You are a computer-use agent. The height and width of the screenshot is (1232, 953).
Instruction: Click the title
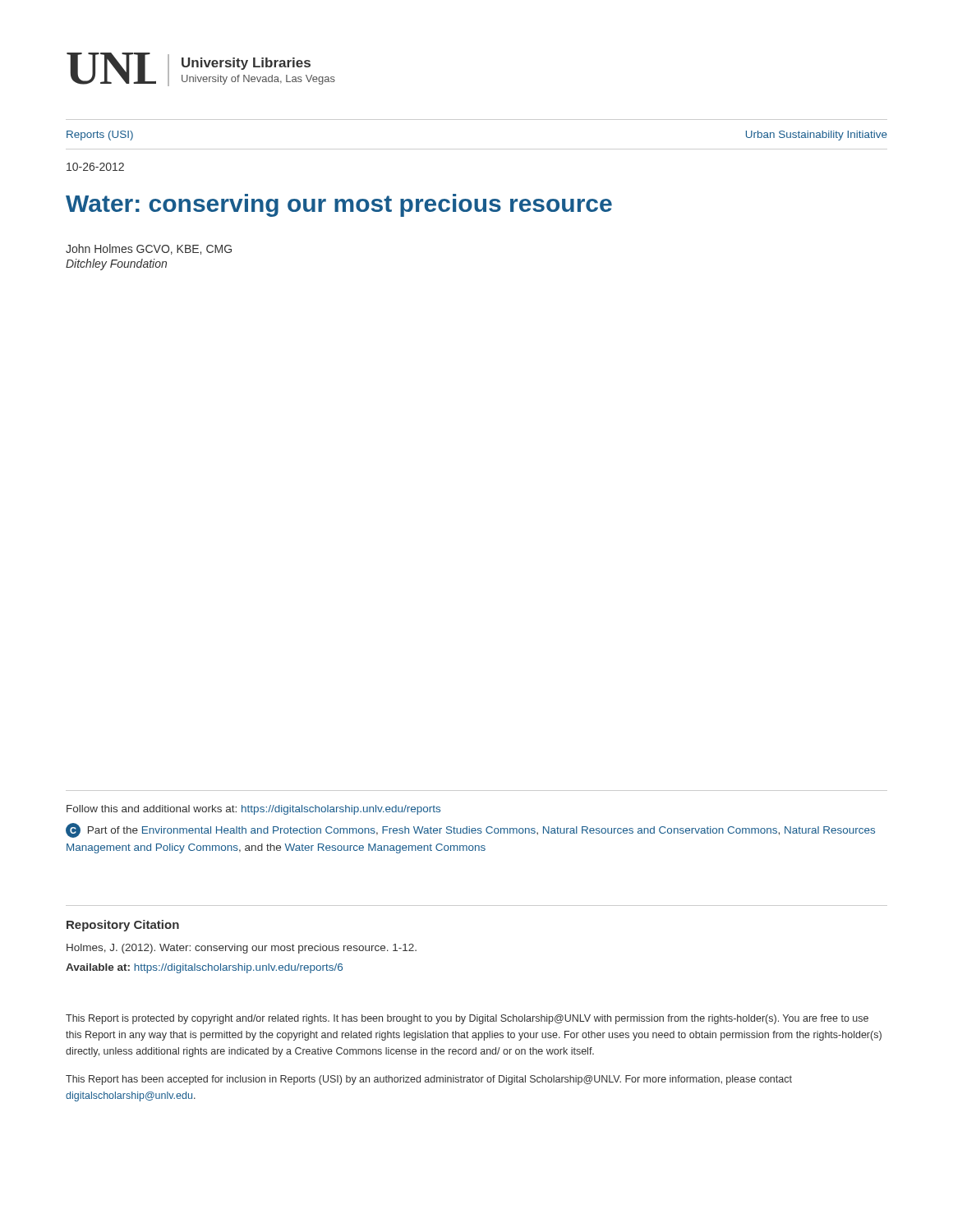coord(339,203)
